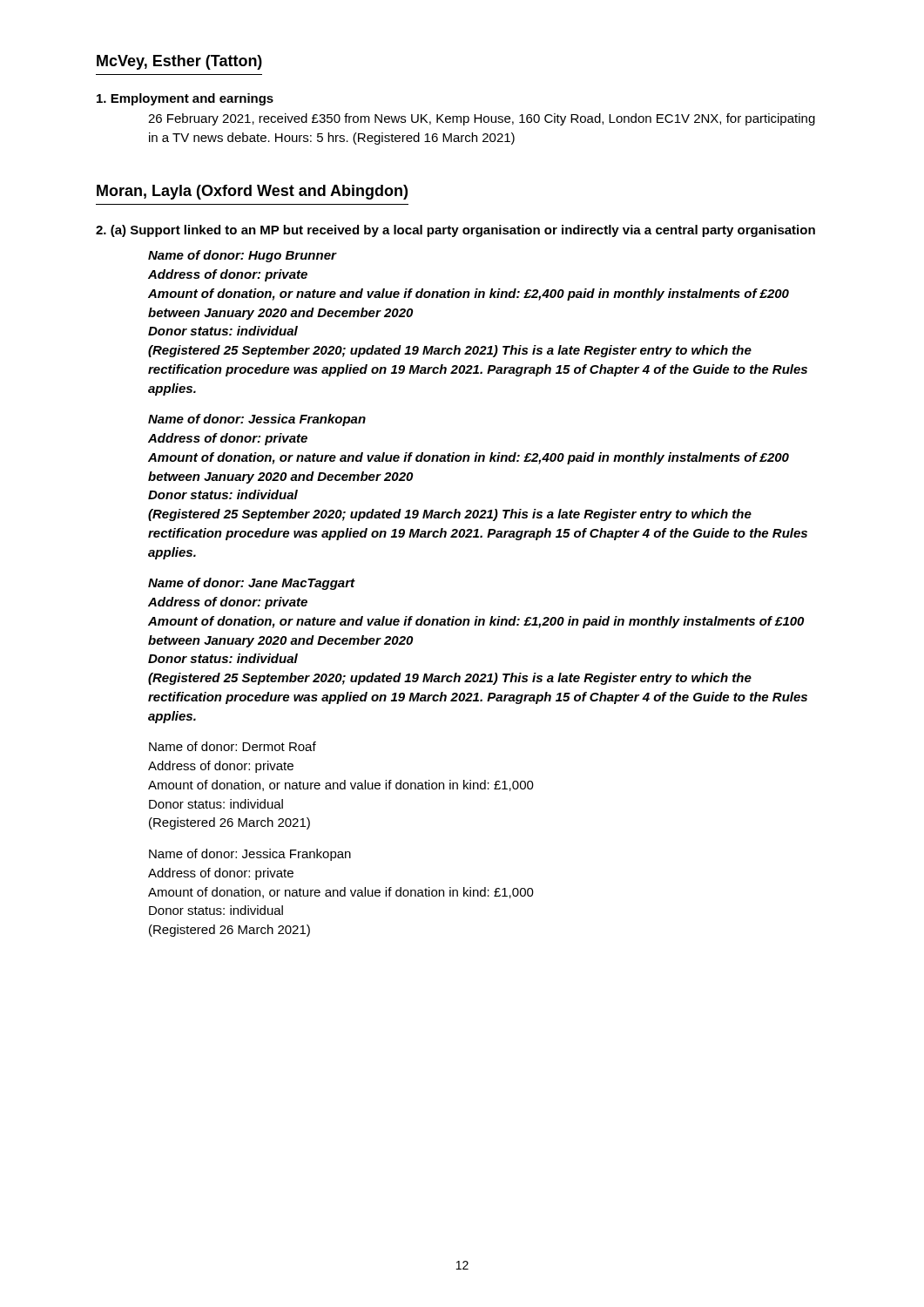Screen dimensions: 1307x924
Task: Click where it says "McVey, Esther (Tatton)"
Action: tap(179, 64)
